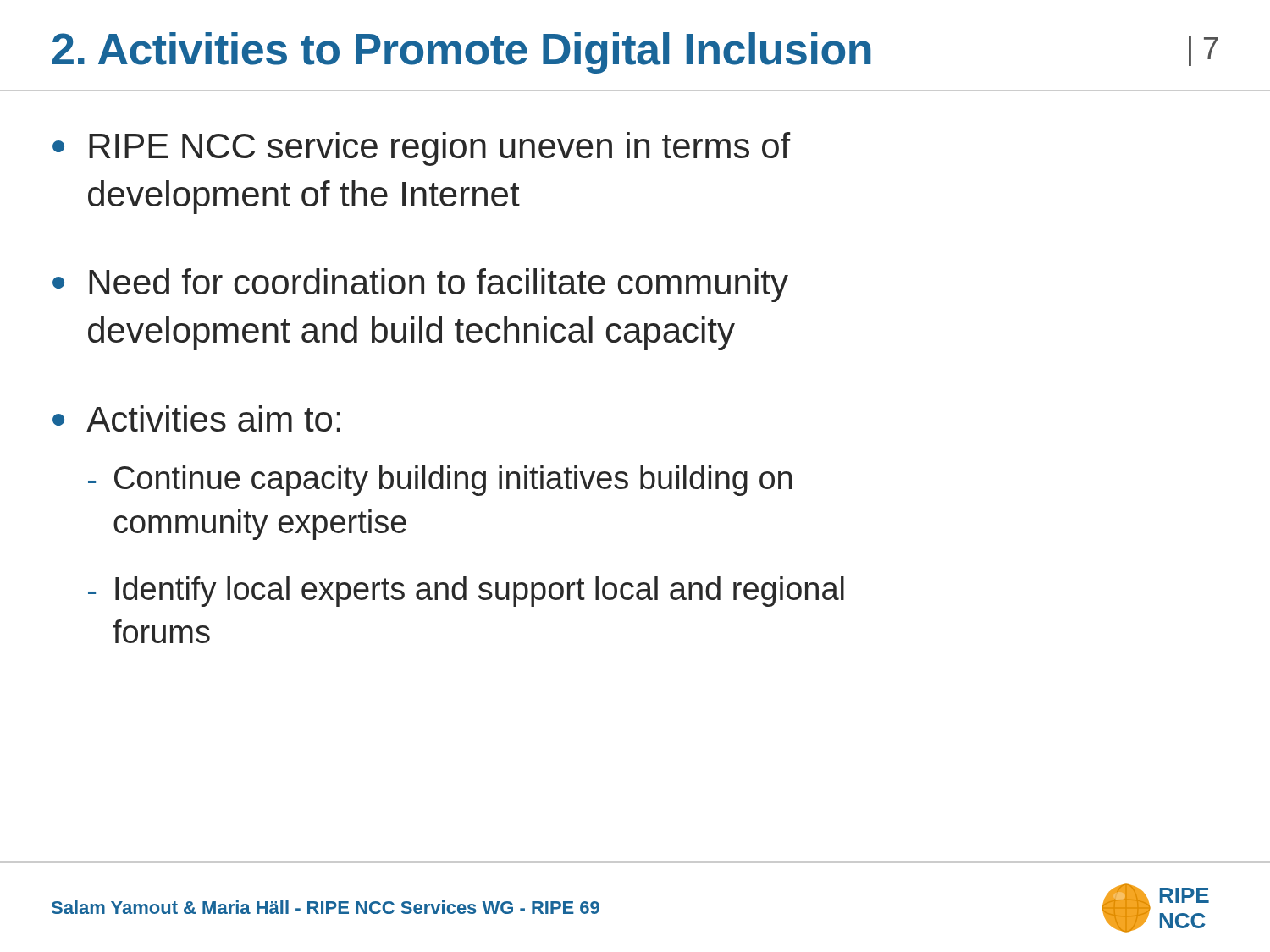Select the logo

click(1160, 908)
